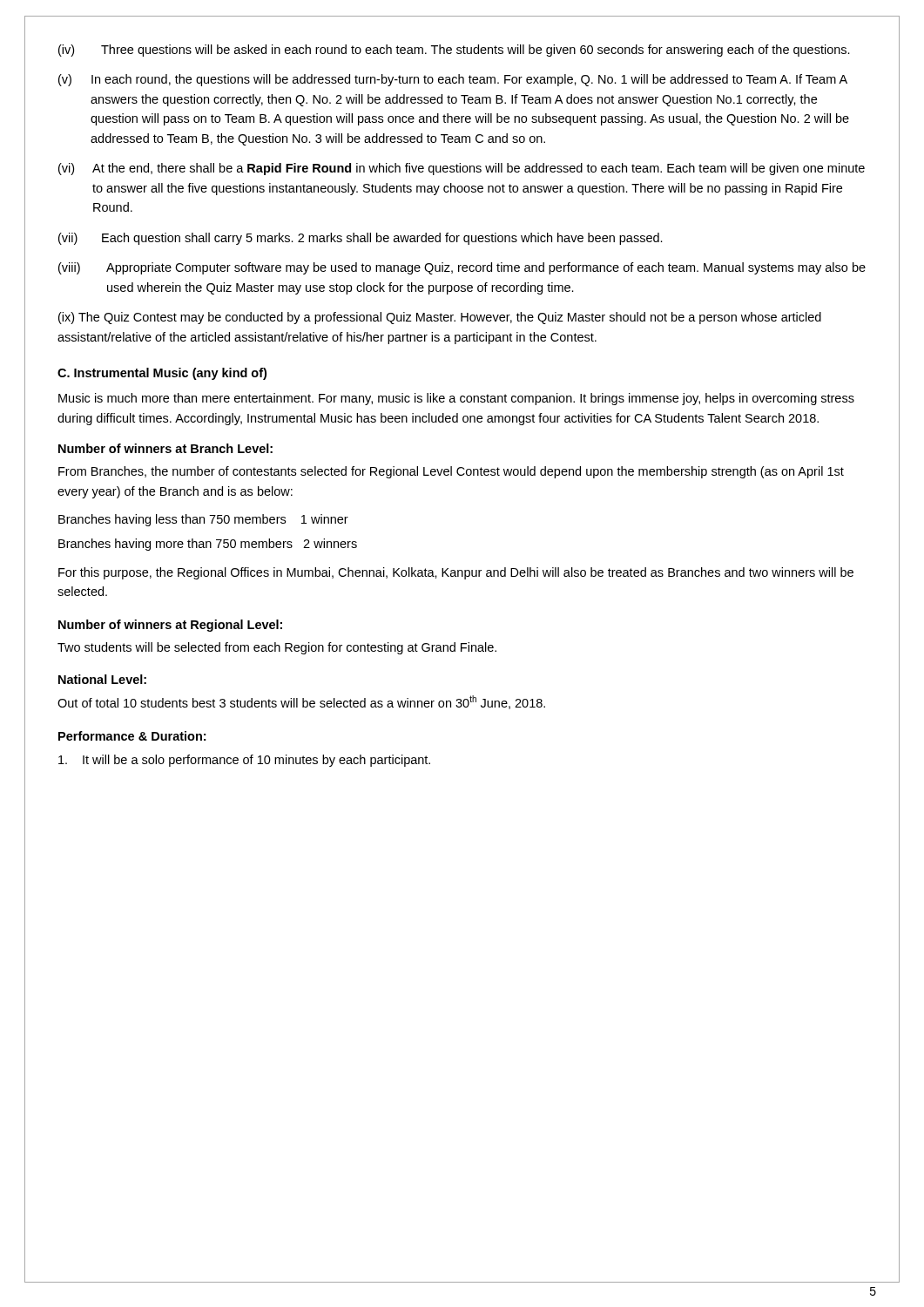Find the text block starting "For this purpose, the Regional Offices in Mumbai,"
Viewport: 924px width, 1307px height.
tap(456, 582)
